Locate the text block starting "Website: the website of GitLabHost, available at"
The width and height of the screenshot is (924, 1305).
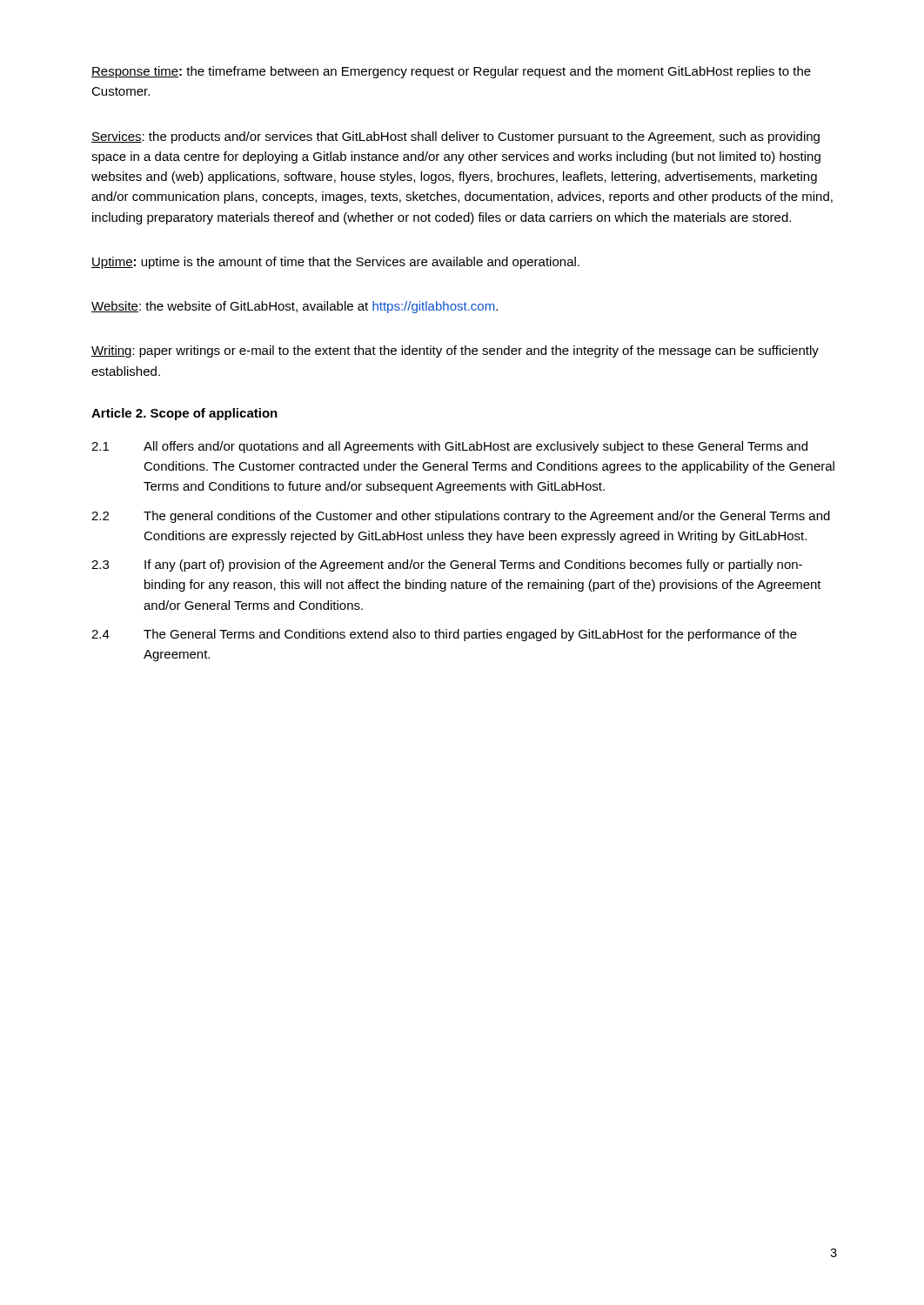click(295, 306)
